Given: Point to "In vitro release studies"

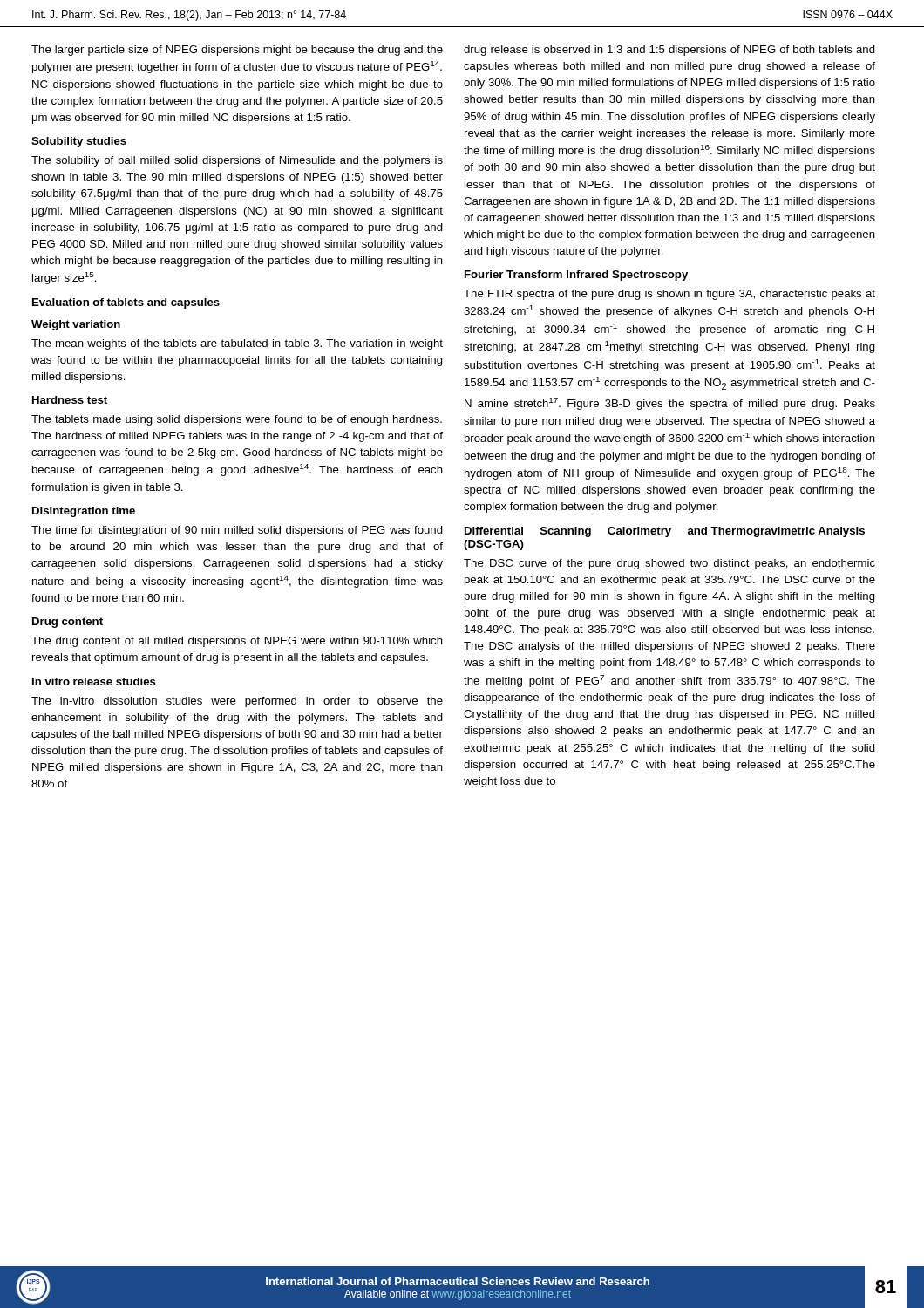Looking at the screenshot, I should pos(94,681).
